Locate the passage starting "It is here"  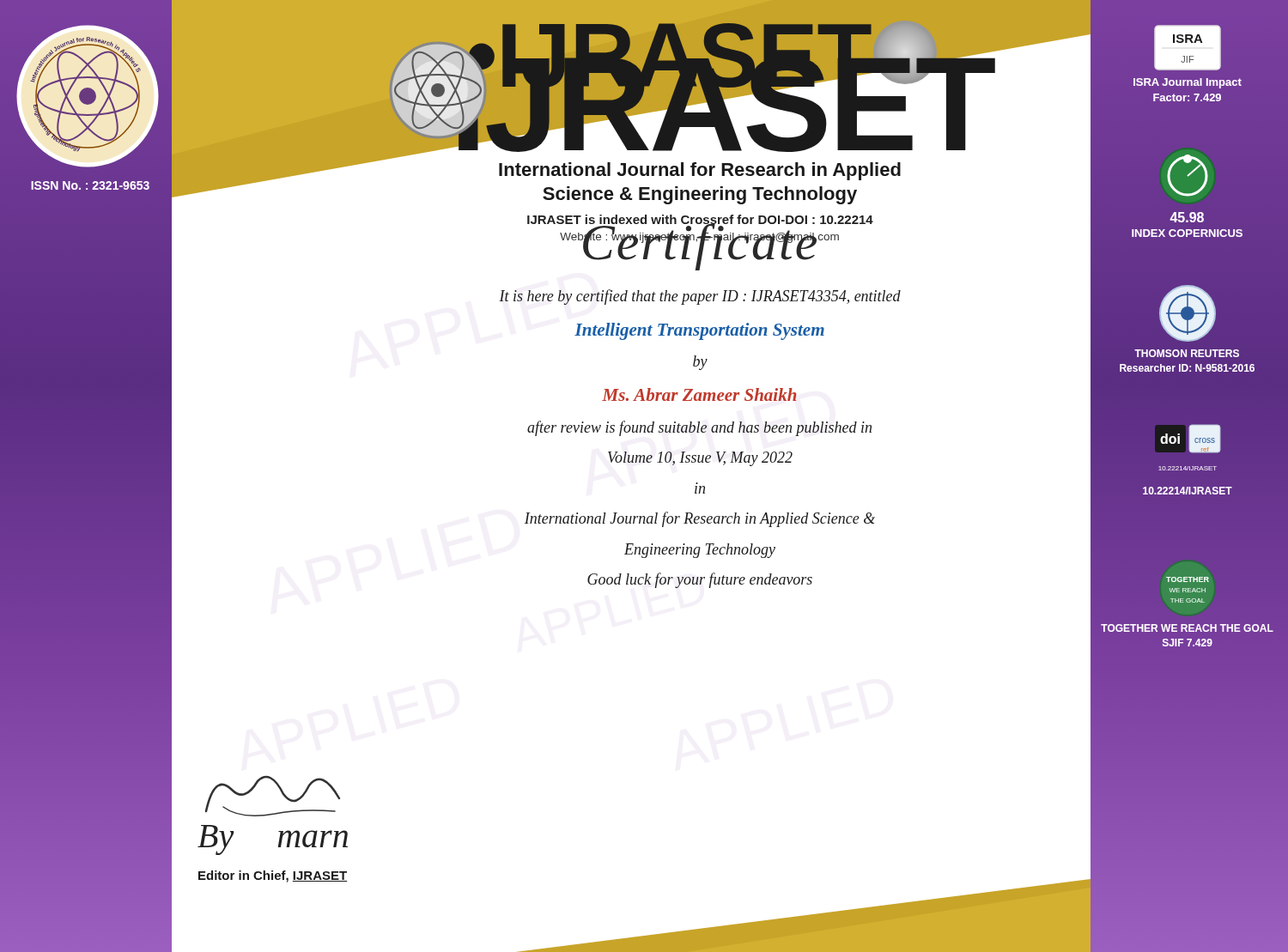[700, 438]
